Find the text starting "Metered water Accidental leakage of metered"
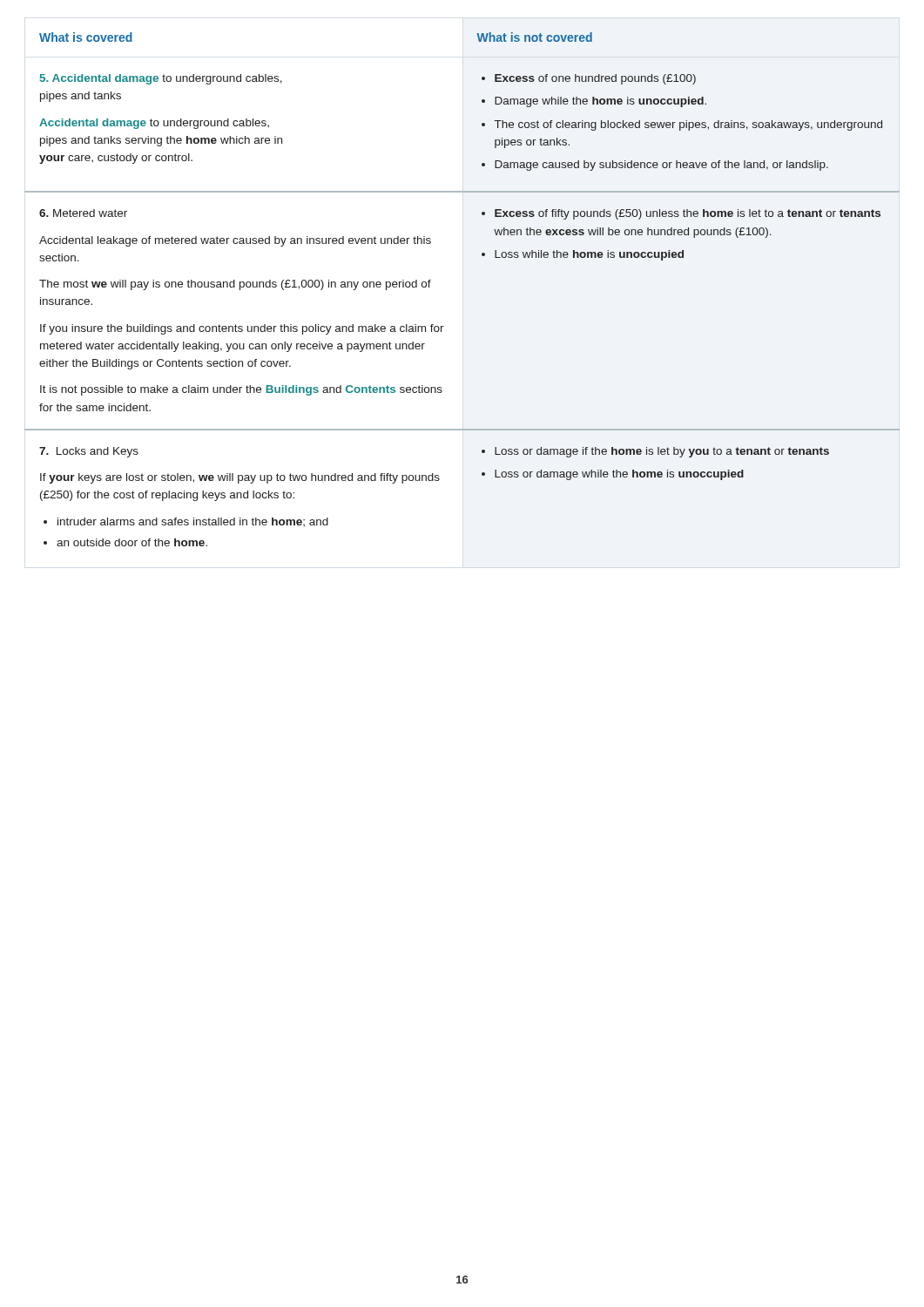This screenshot has width=924, height=1307. point(83,213)
